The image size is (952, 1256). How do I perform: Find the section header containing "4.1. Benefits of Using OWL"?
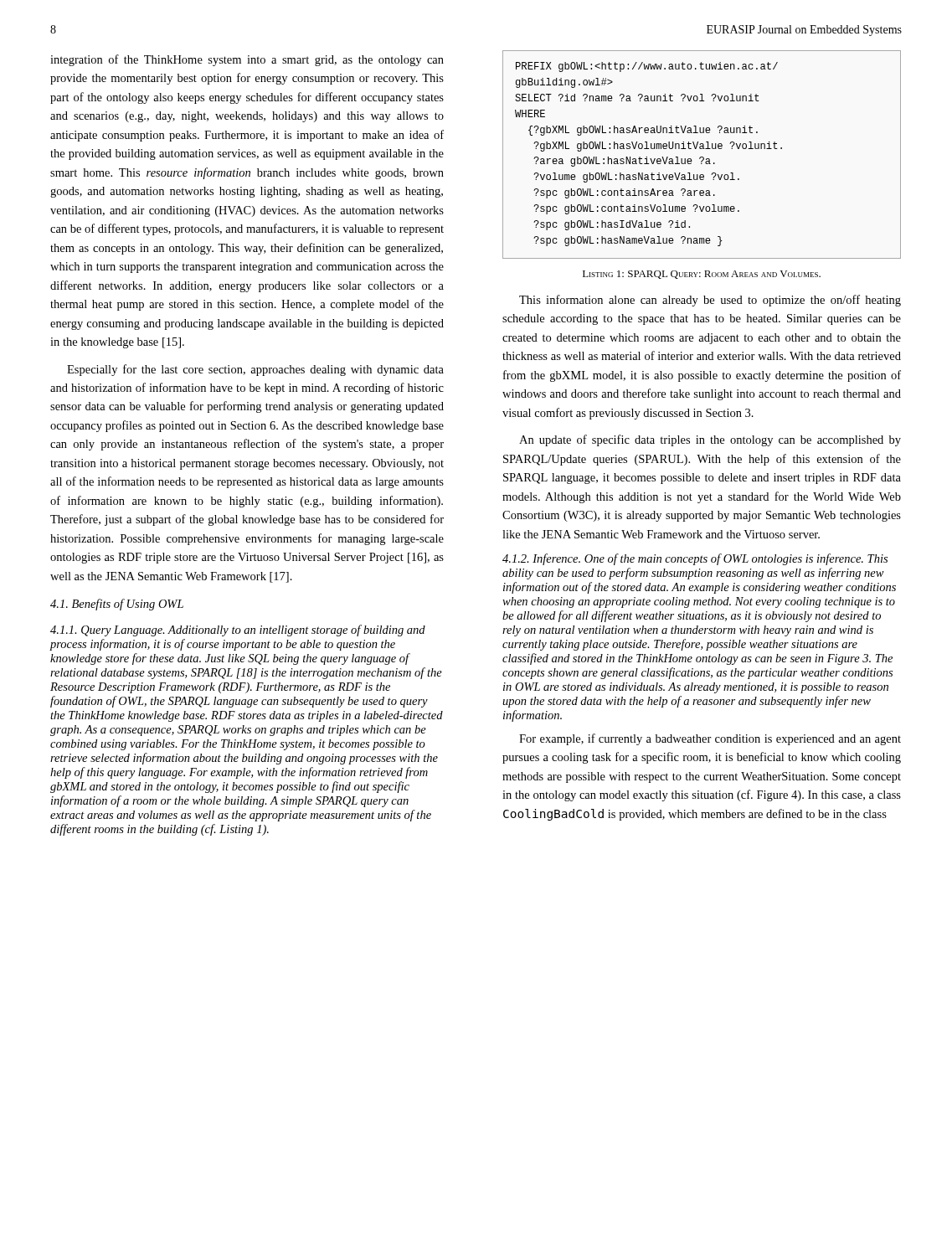[x=117, y=604]
